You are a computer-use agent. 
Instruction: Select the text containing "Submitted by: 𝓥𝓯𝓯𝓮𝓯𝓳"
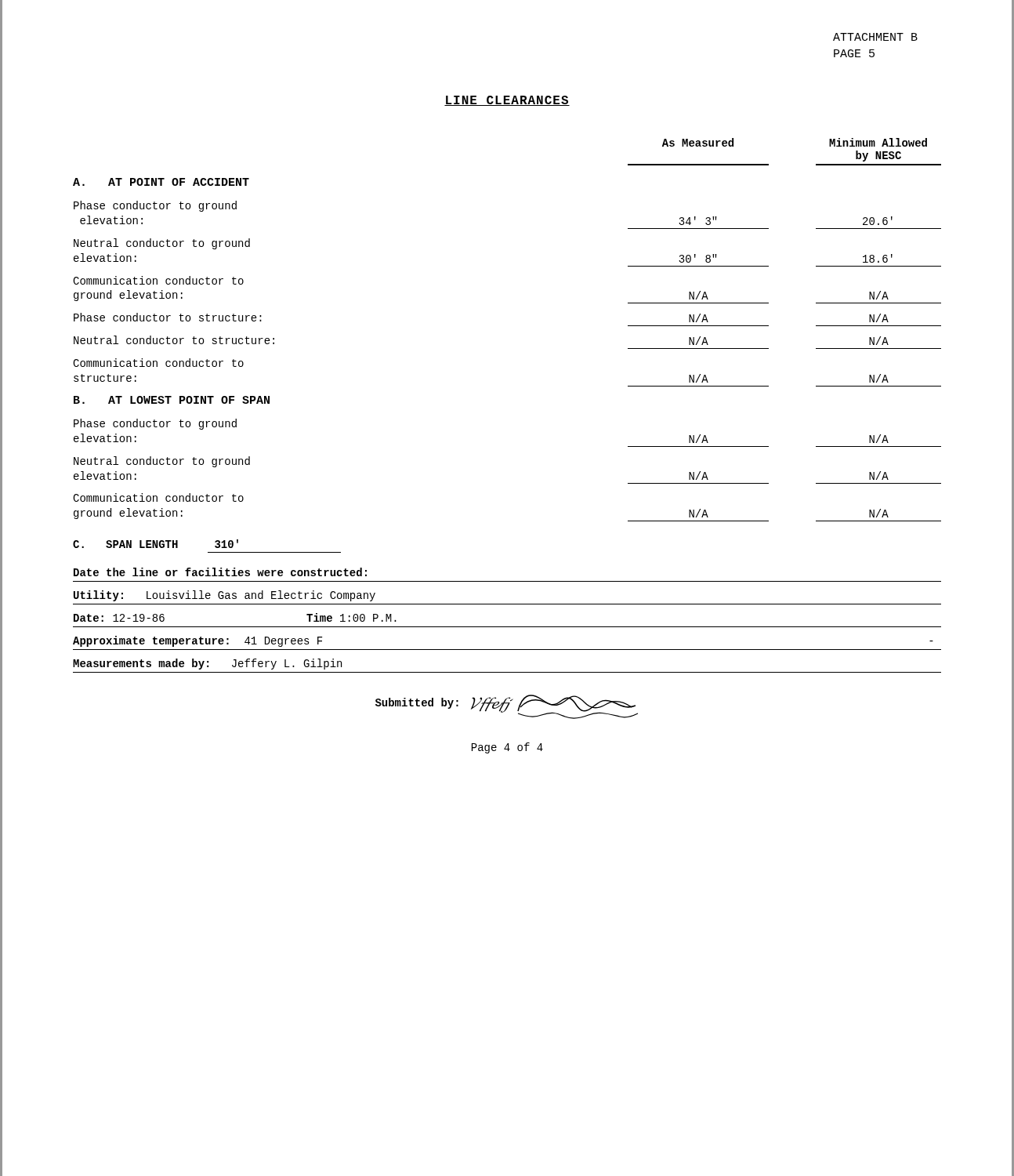tap(507, 703)
